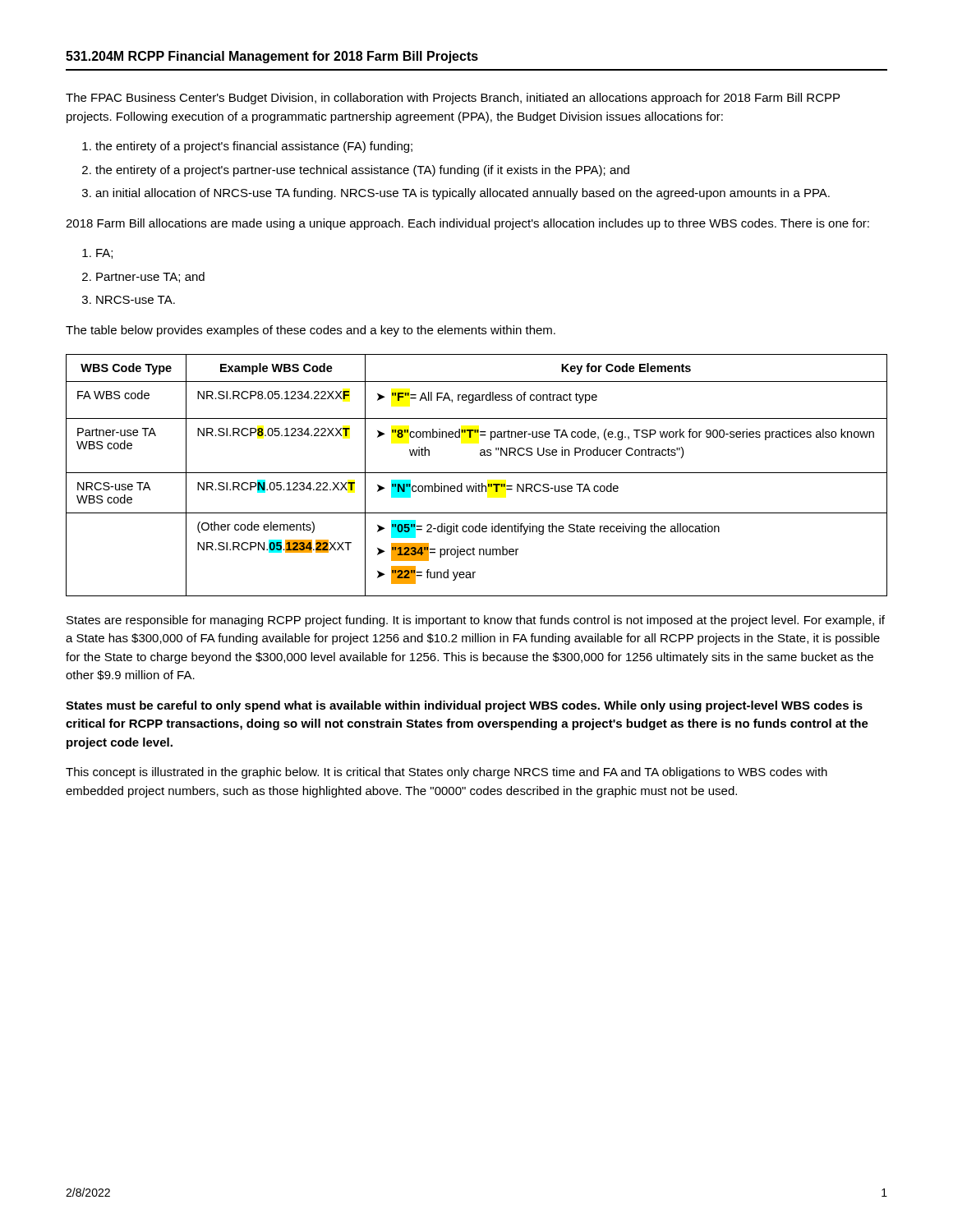This screenshot has height=1232, width=953.
Task: Select the list item that reads "NRCS-use TA."
Action: pos(136,300)
